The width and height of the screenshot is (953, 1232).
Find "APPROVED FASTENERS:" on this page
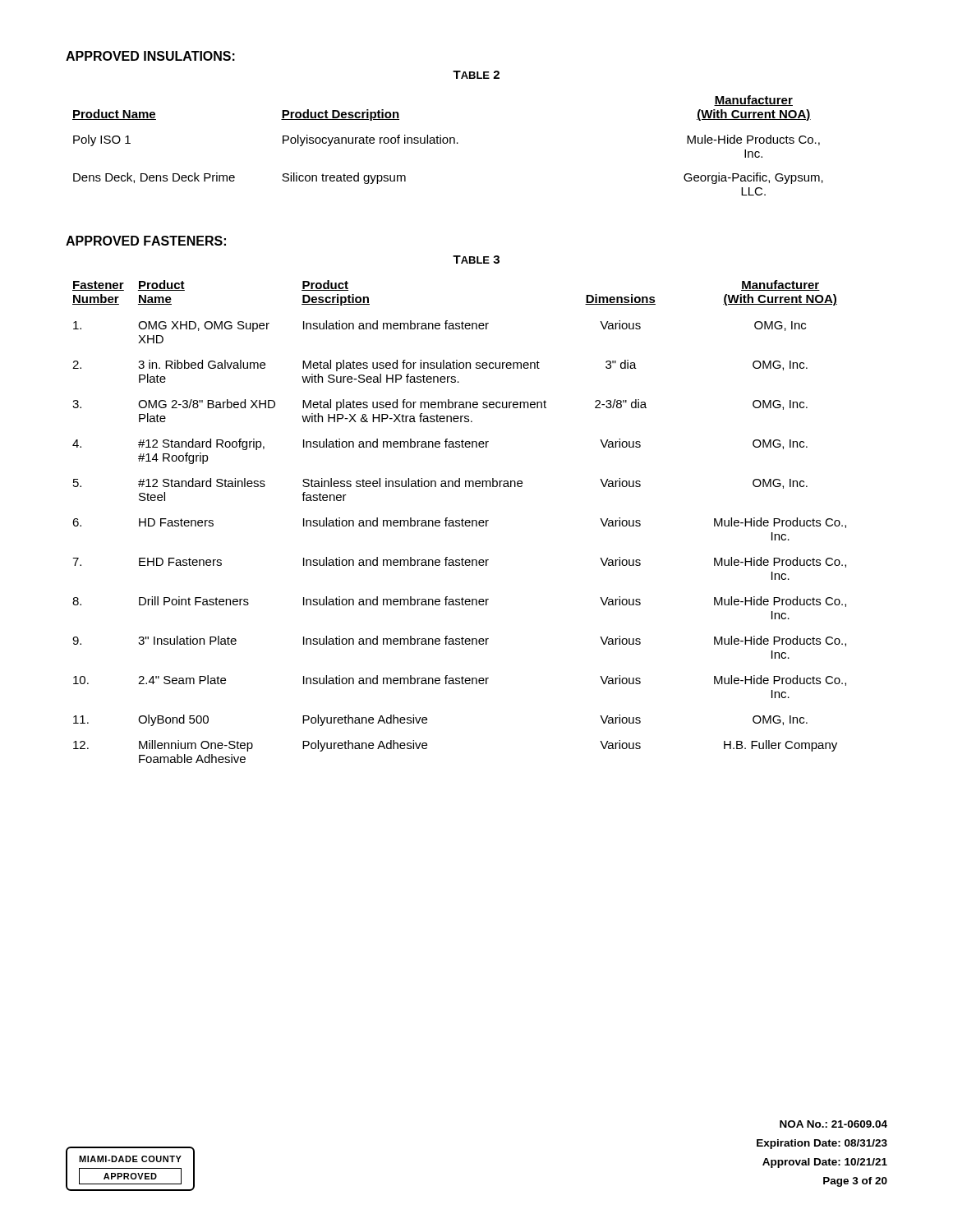[x=146, y=241]
